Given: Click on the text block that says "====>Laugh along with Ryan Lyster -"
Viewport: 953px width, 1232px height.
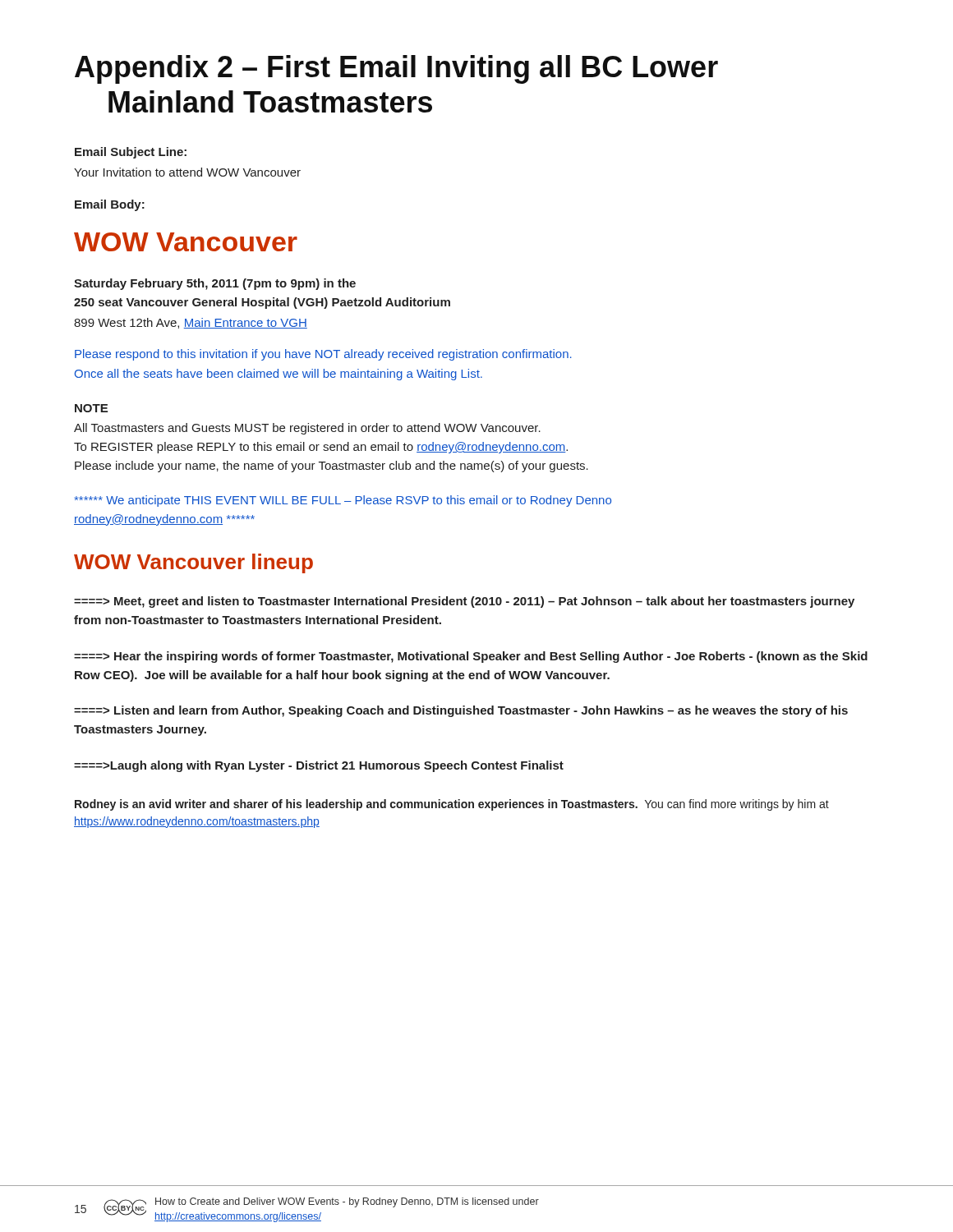Looking at the screenshot, I should coord(319,765).
